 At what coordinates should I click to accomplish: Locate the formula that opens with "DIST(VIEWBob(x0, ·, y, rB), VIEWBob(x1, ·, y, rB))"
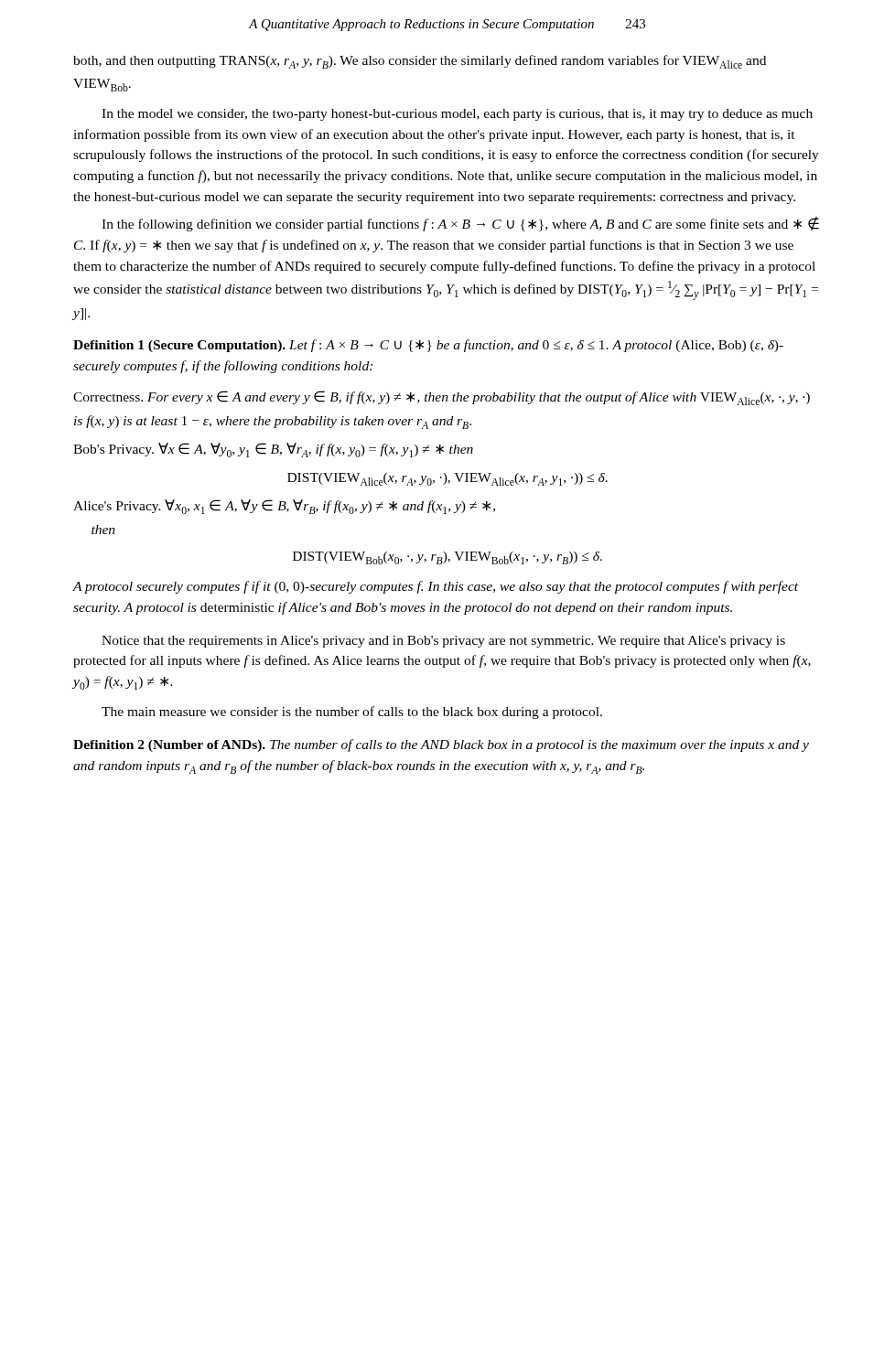click(448, 557)
